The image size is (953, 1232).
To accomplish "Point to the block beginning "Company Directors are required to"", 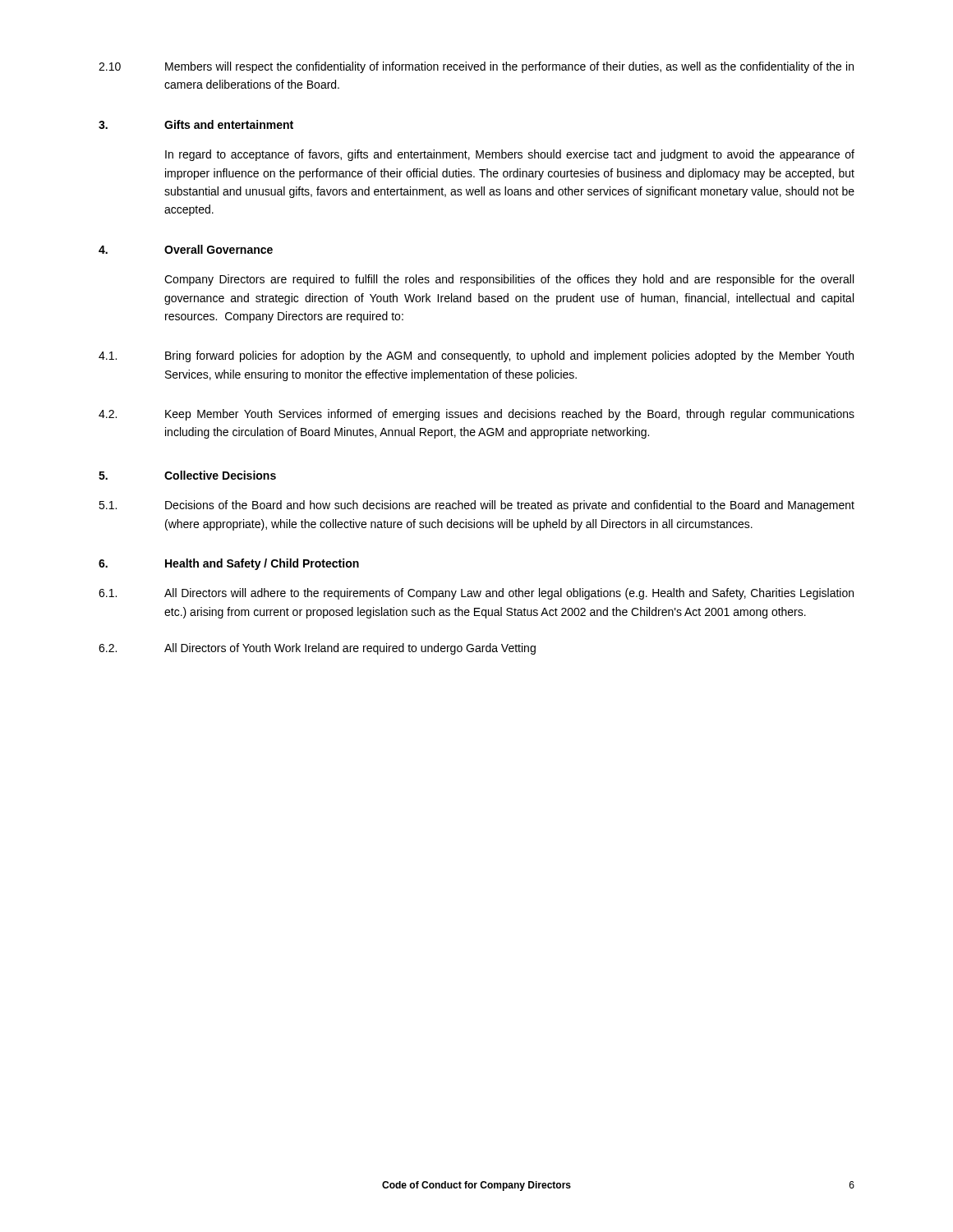I will (476, 298).
